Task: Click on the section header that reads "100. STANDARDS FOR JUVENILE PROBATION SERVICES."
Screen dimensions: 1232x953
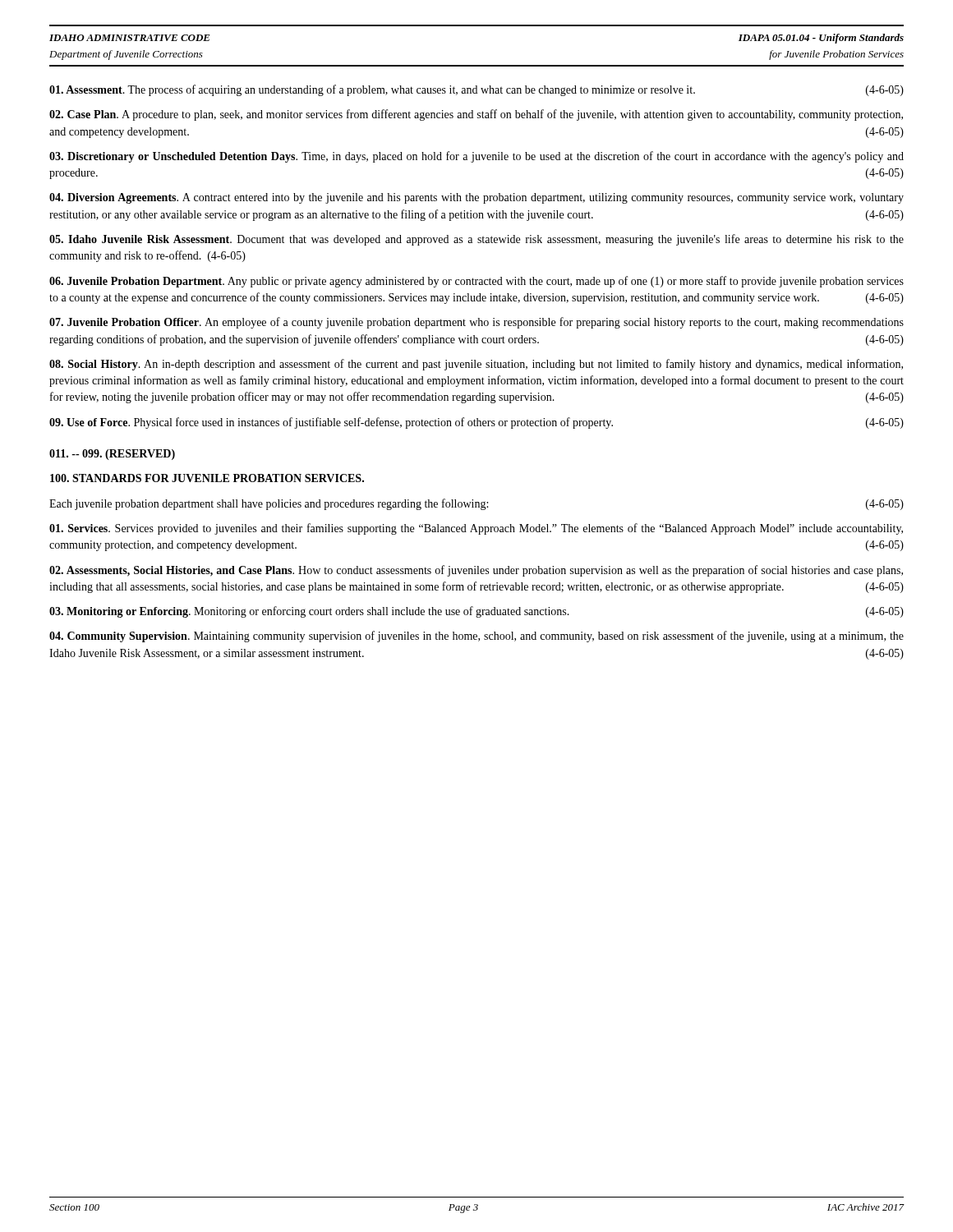Action: (207, 479)
